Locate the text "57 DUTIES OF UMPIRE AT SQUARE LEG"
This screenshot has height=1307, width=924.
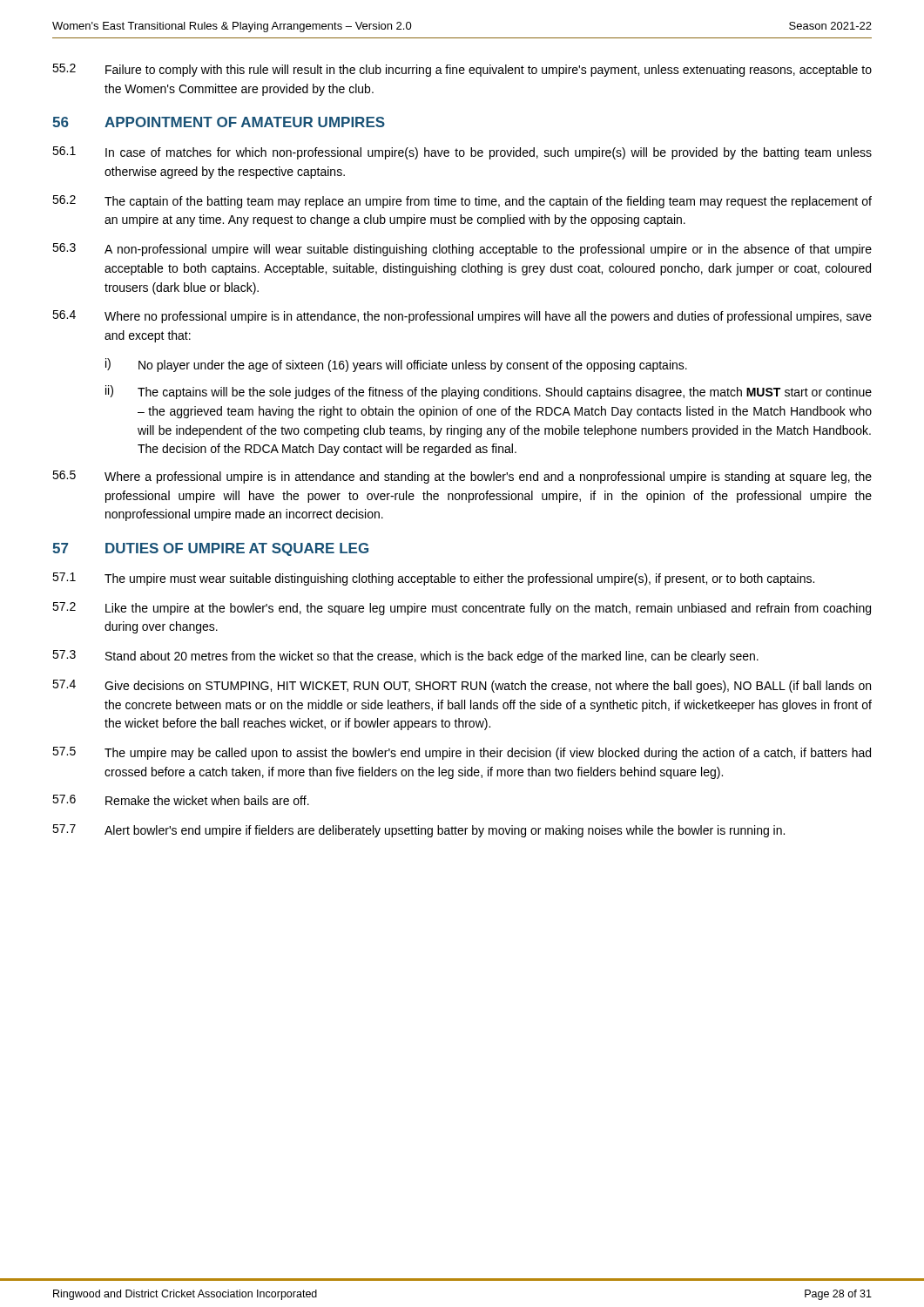[211, 549]
